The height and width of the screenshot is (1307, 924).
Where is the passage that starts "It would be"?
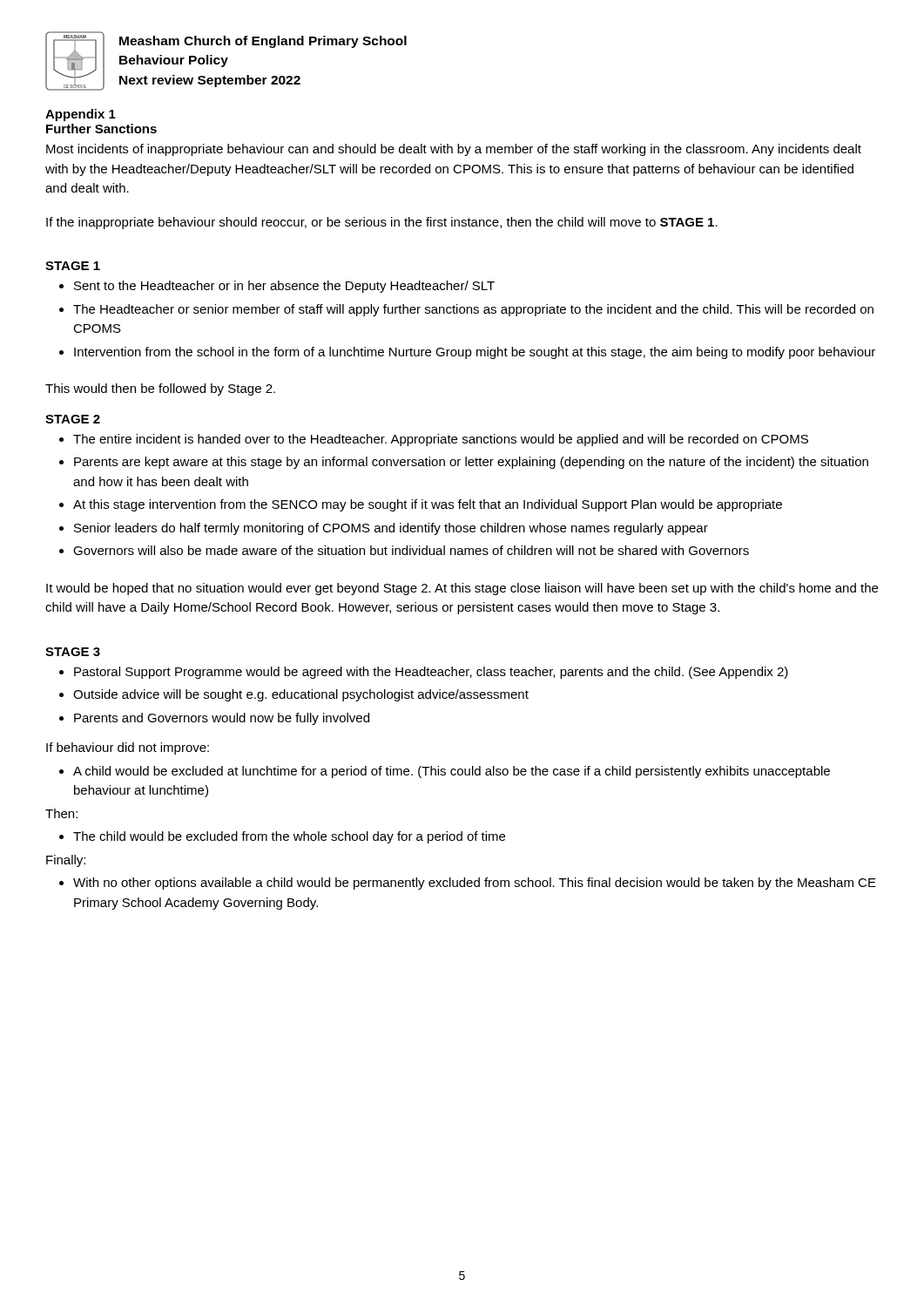pos(462,597)
